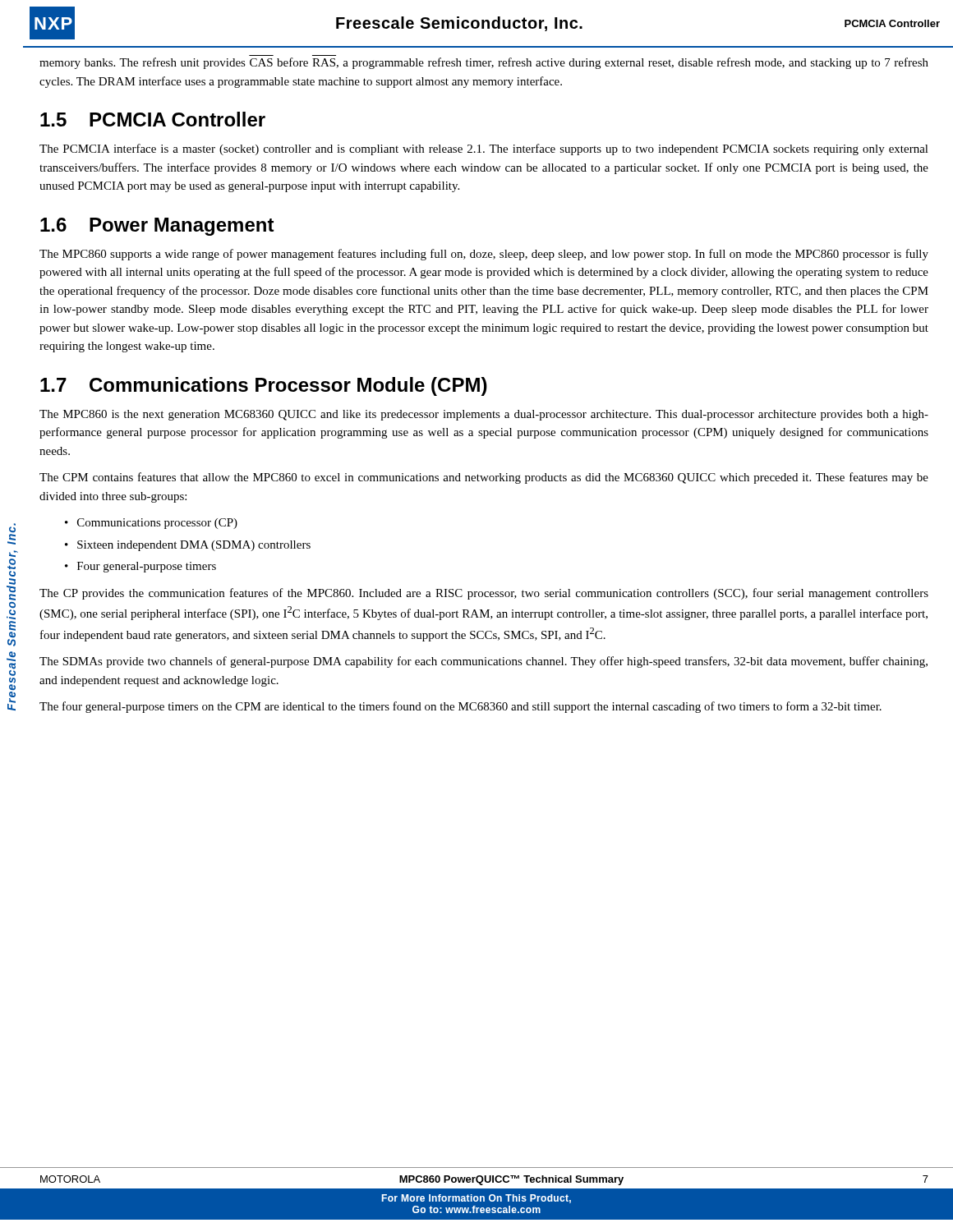Locate the text block that says "The MPC860 is the next"
This screenshot has width=953, height=1232.
point(484,432)
